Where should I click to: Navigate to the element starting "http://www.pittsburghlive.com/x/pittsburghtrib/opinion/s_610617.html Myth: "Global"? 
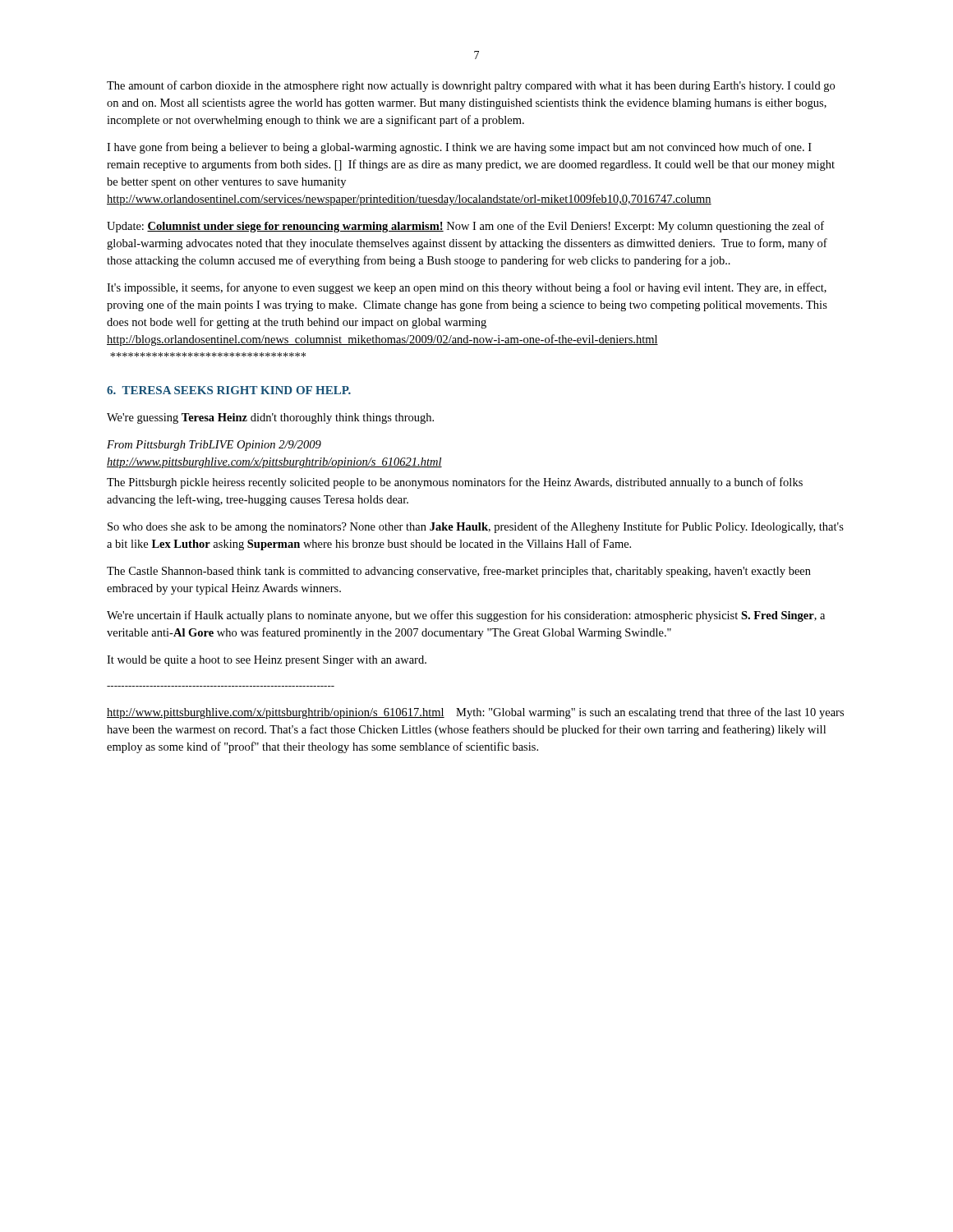[x=476, y=730]
